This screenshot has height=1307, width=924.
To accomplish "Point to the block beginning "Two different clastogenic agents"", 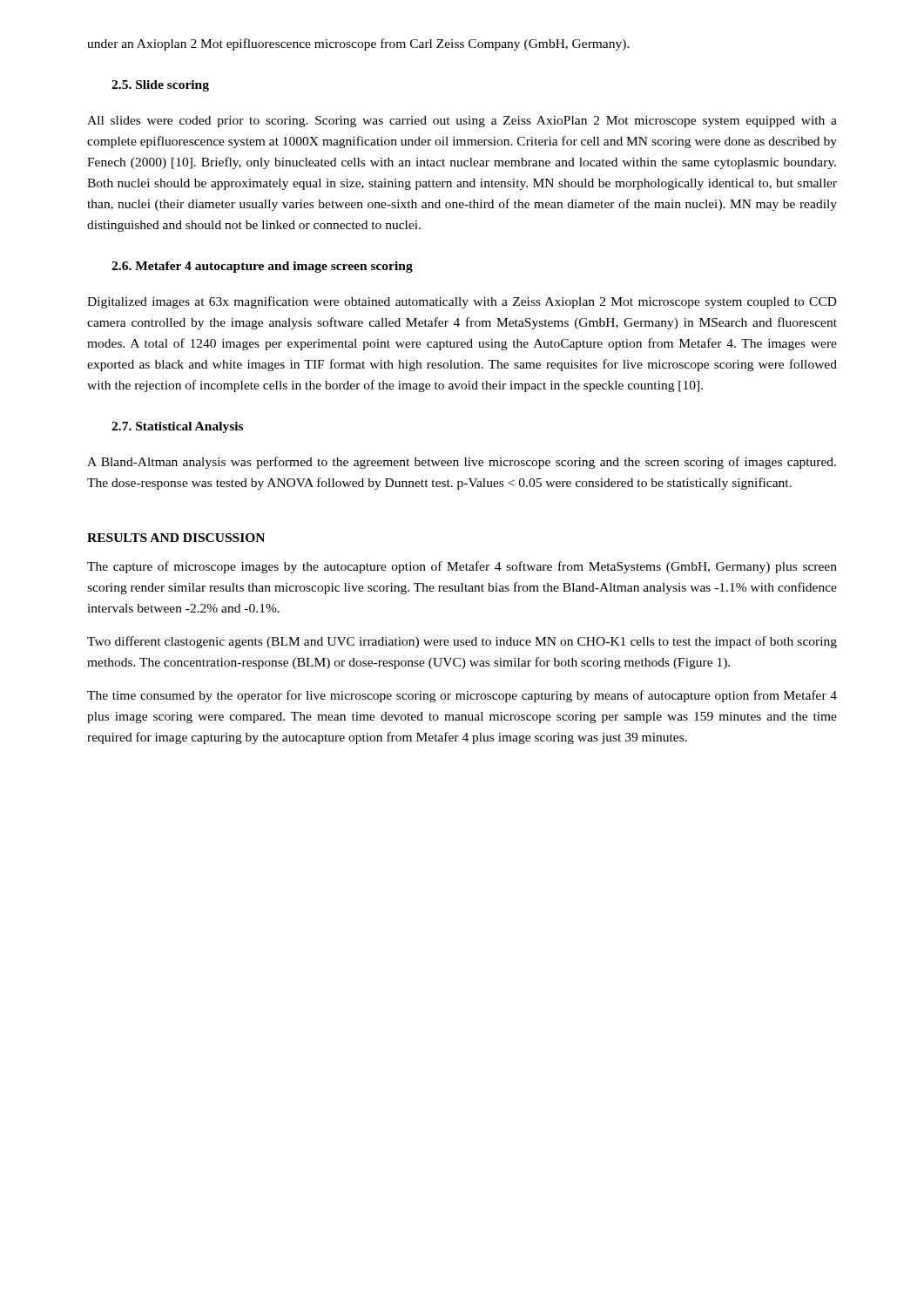I will point(462,652).
